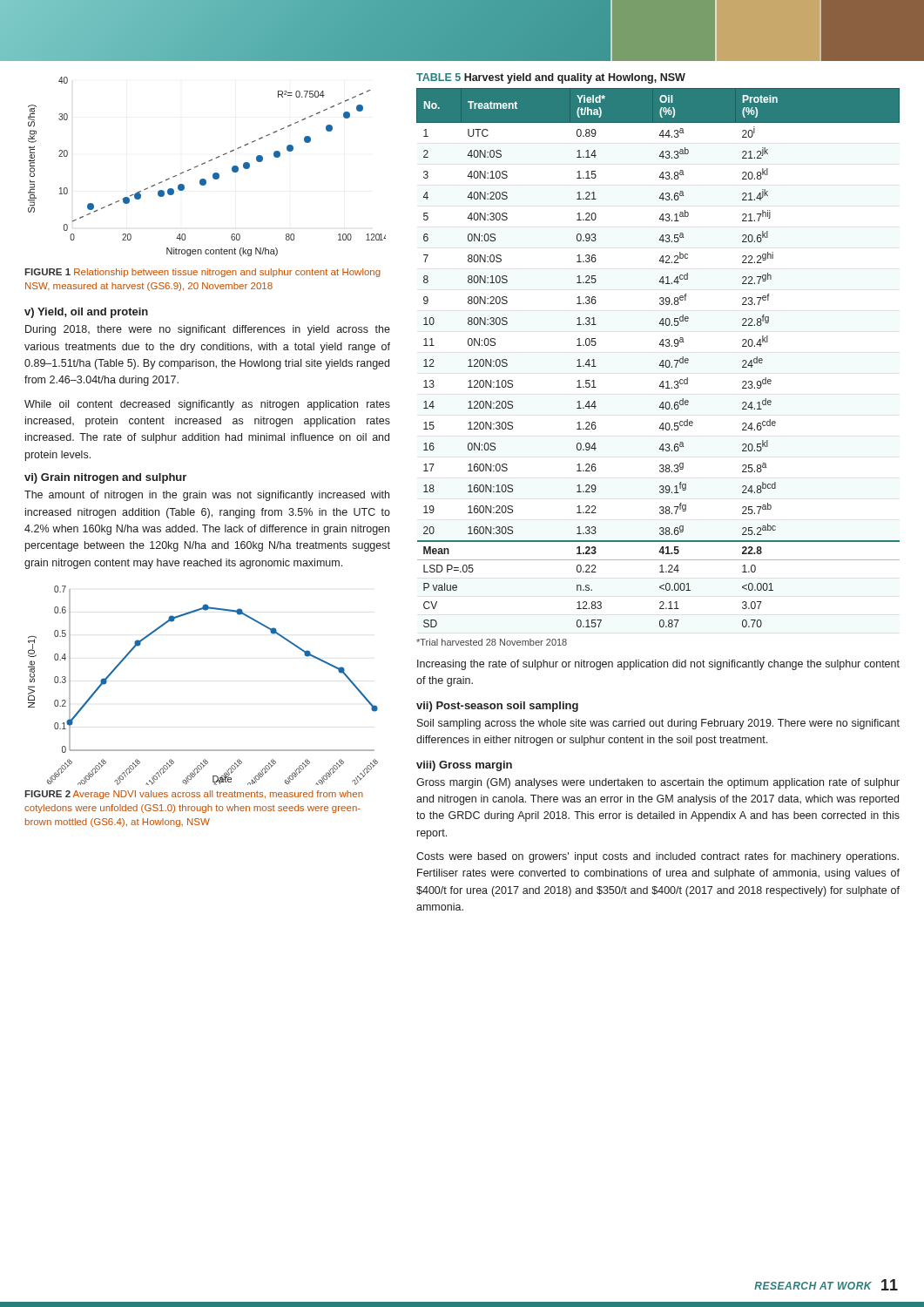Find the block on this page that starts "During 2018, there were no"
The height and width of the screenshot is (1307, 924).
pos(207,355)
